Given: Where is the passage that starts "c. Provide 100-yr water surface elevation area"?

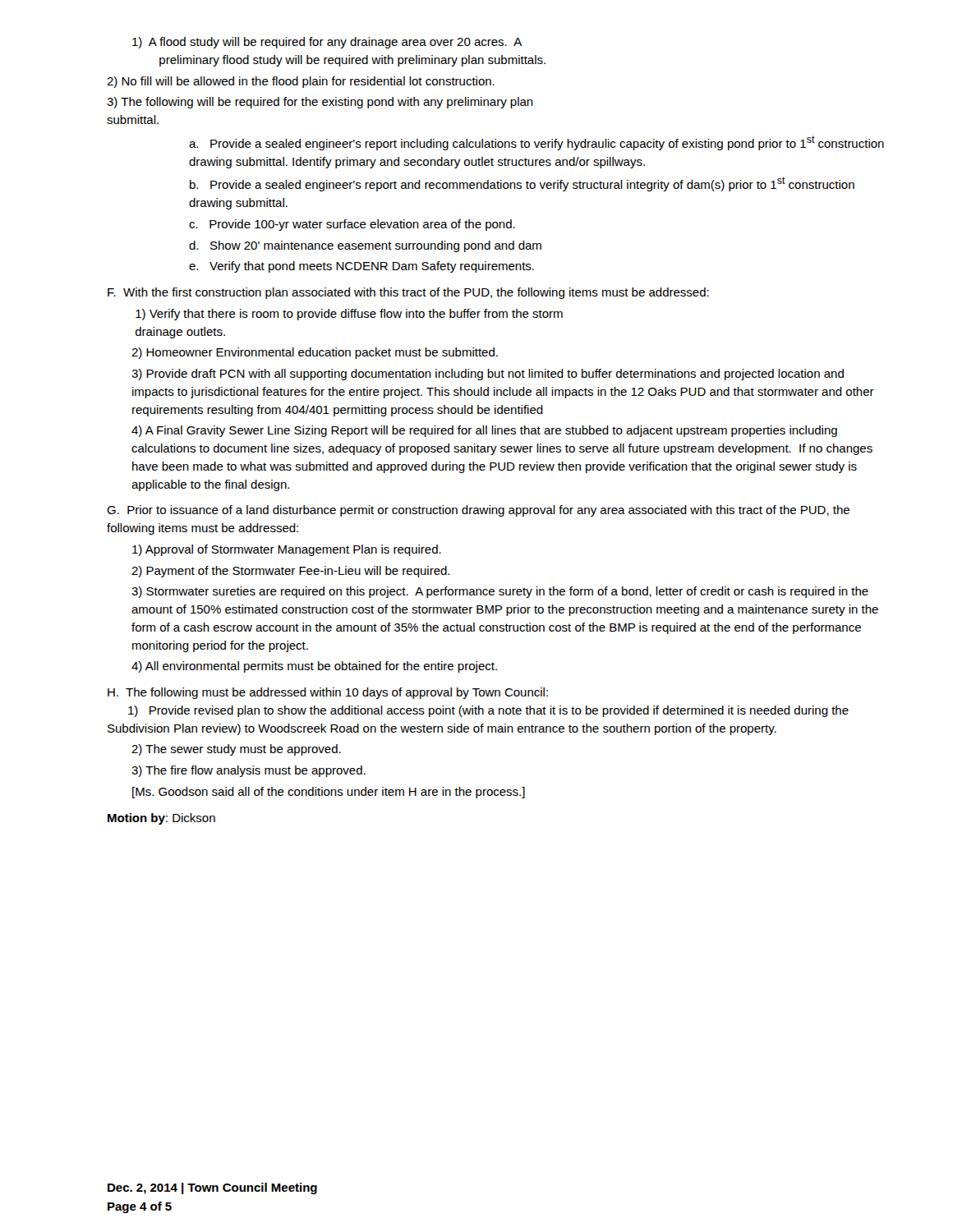Looking at the screenshot, I should 352,224.
